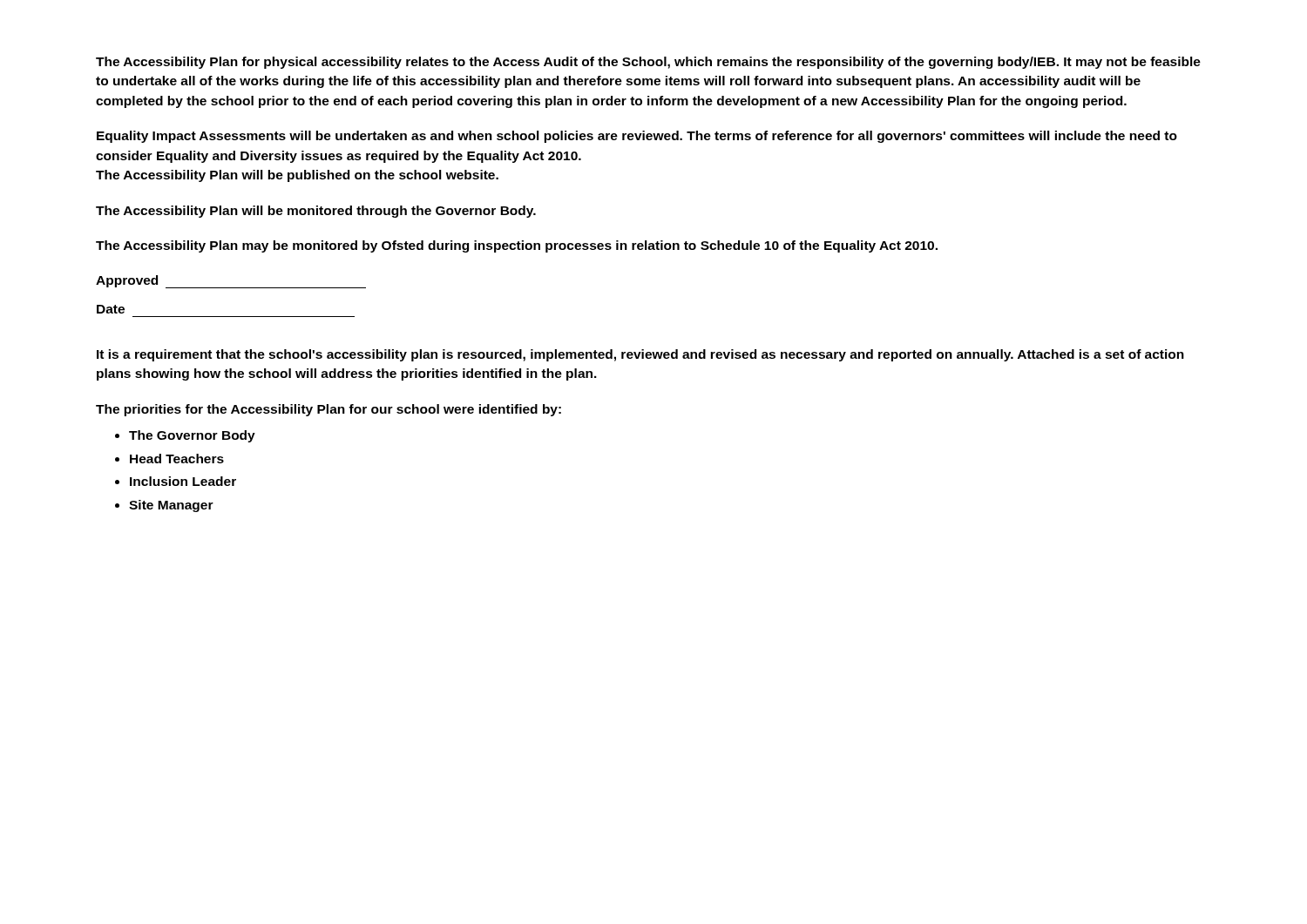Find the block on this page that starts "The Accessibility Plan will be monitored"
Screen dimensions: 924x1307
pos(316,210)
